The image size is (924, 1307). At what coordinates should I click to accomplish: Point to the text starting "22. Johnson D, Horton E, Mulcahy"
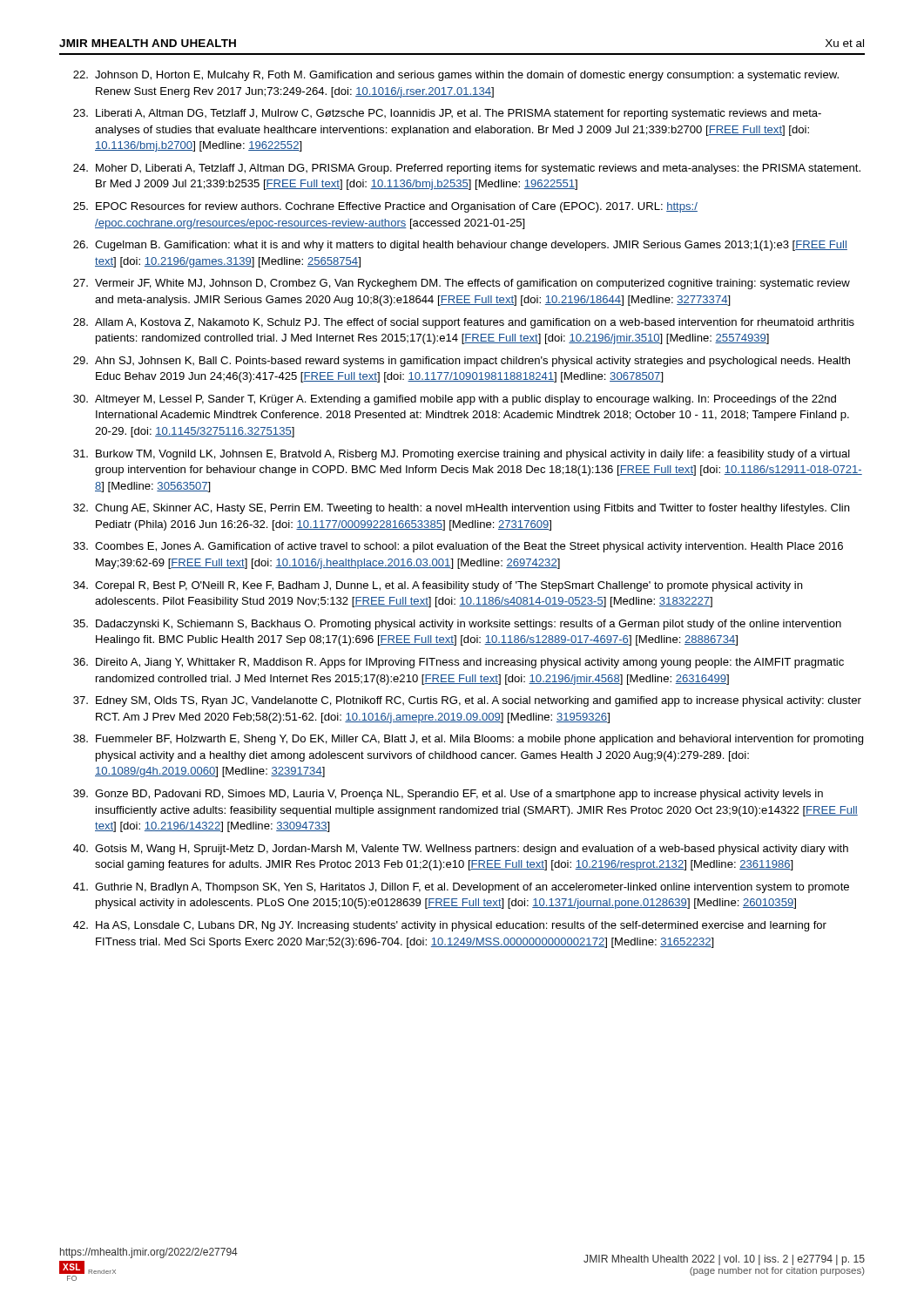(462, 83)
